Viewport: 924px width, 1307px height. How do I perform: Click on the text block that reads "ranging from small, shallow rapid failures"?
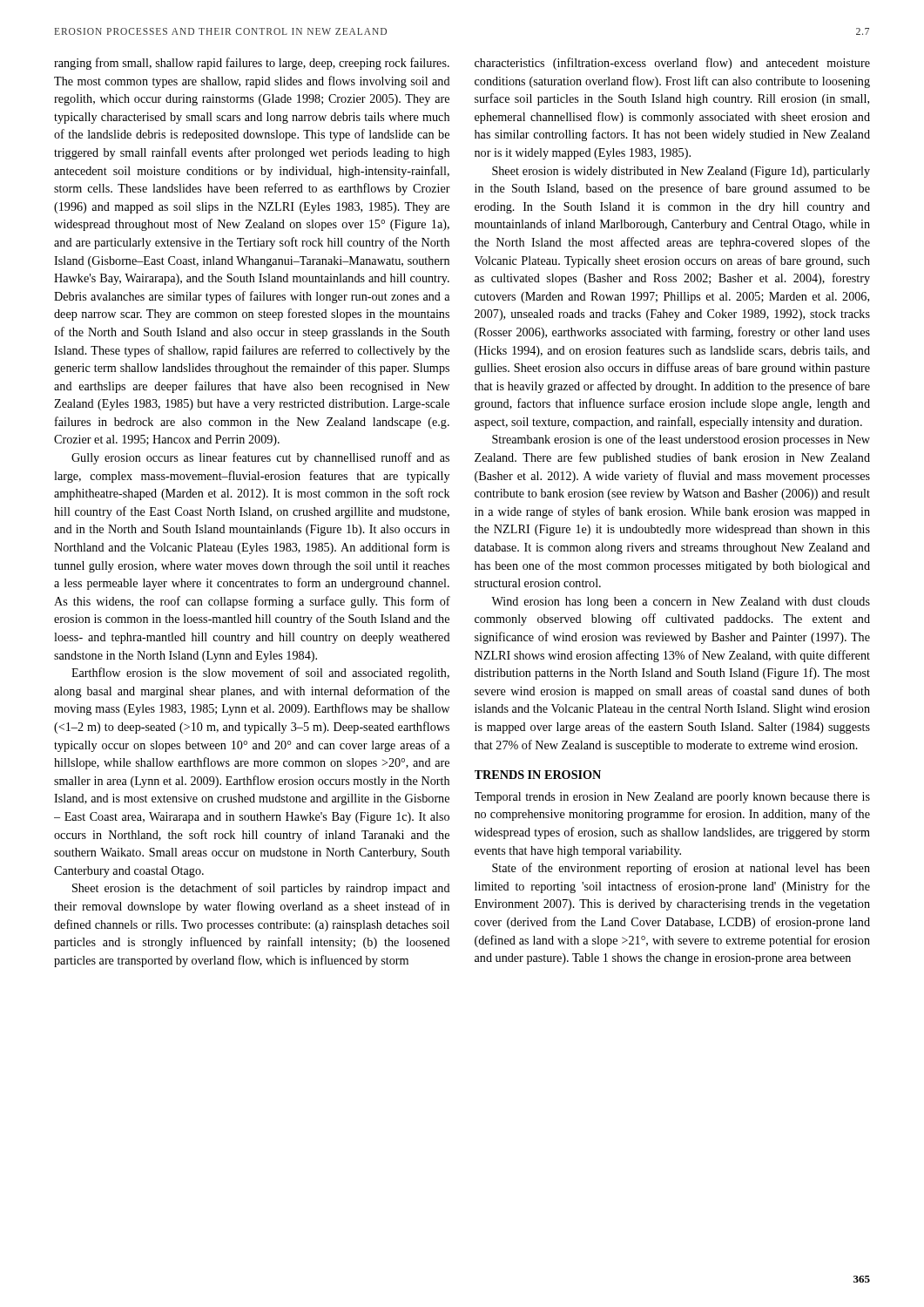pos(252,251)
